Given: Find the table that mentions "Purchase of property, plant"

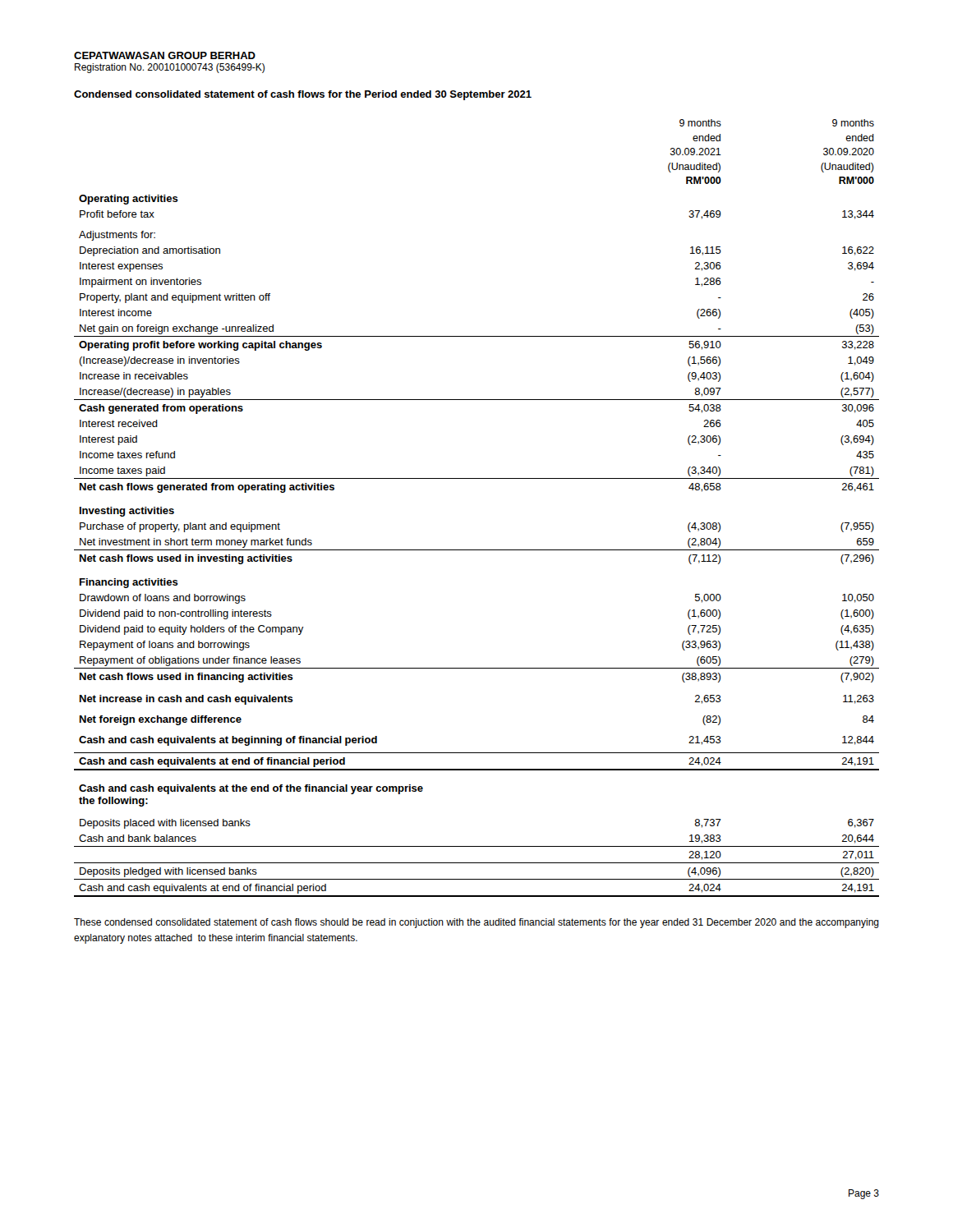Looking at the screenshot, I should pyautogui.click(x=476, y=506).
